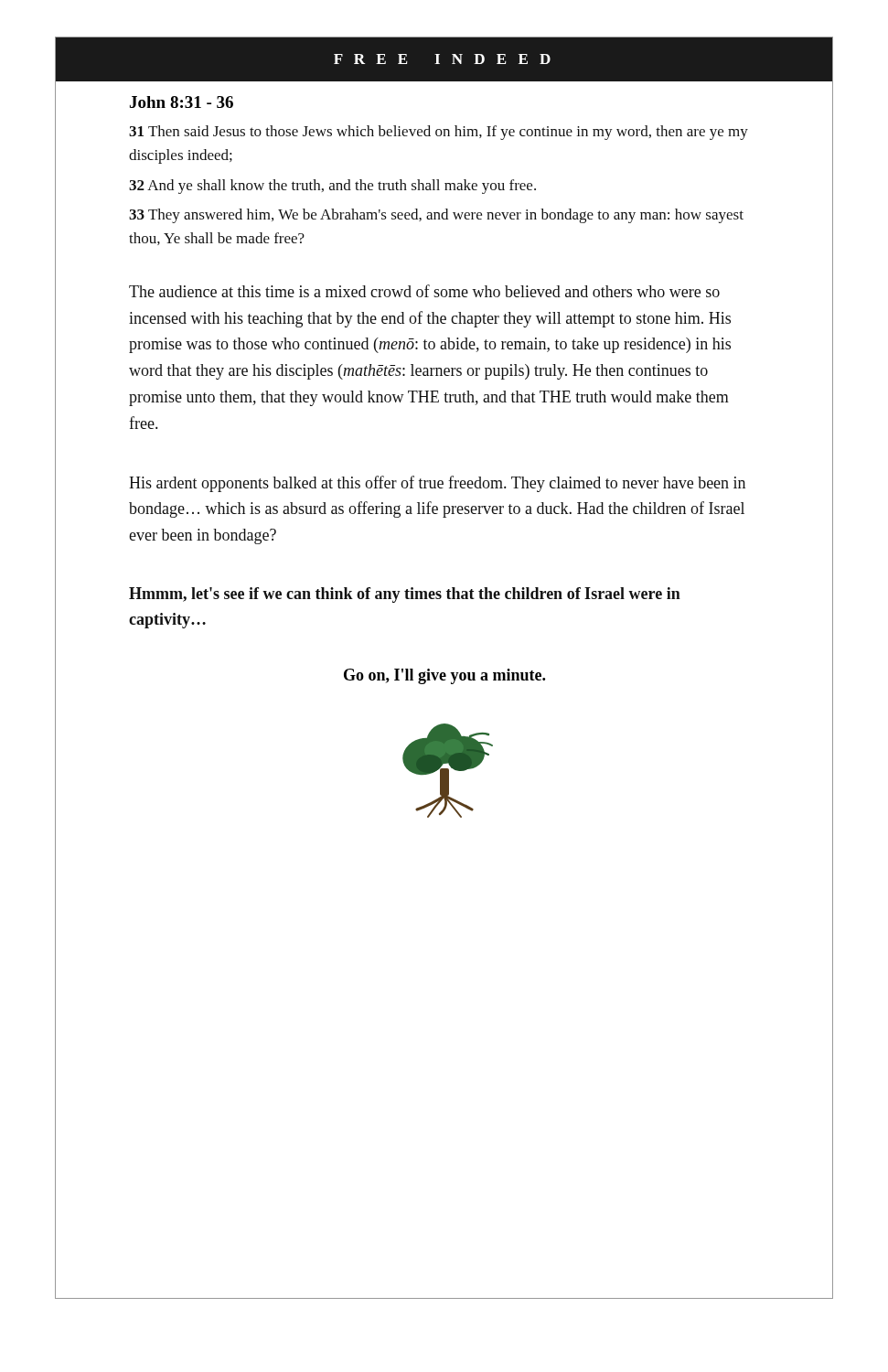This screenshot has width=888, height=1372.
Task: Find the logo
Action: click(444, 770)
